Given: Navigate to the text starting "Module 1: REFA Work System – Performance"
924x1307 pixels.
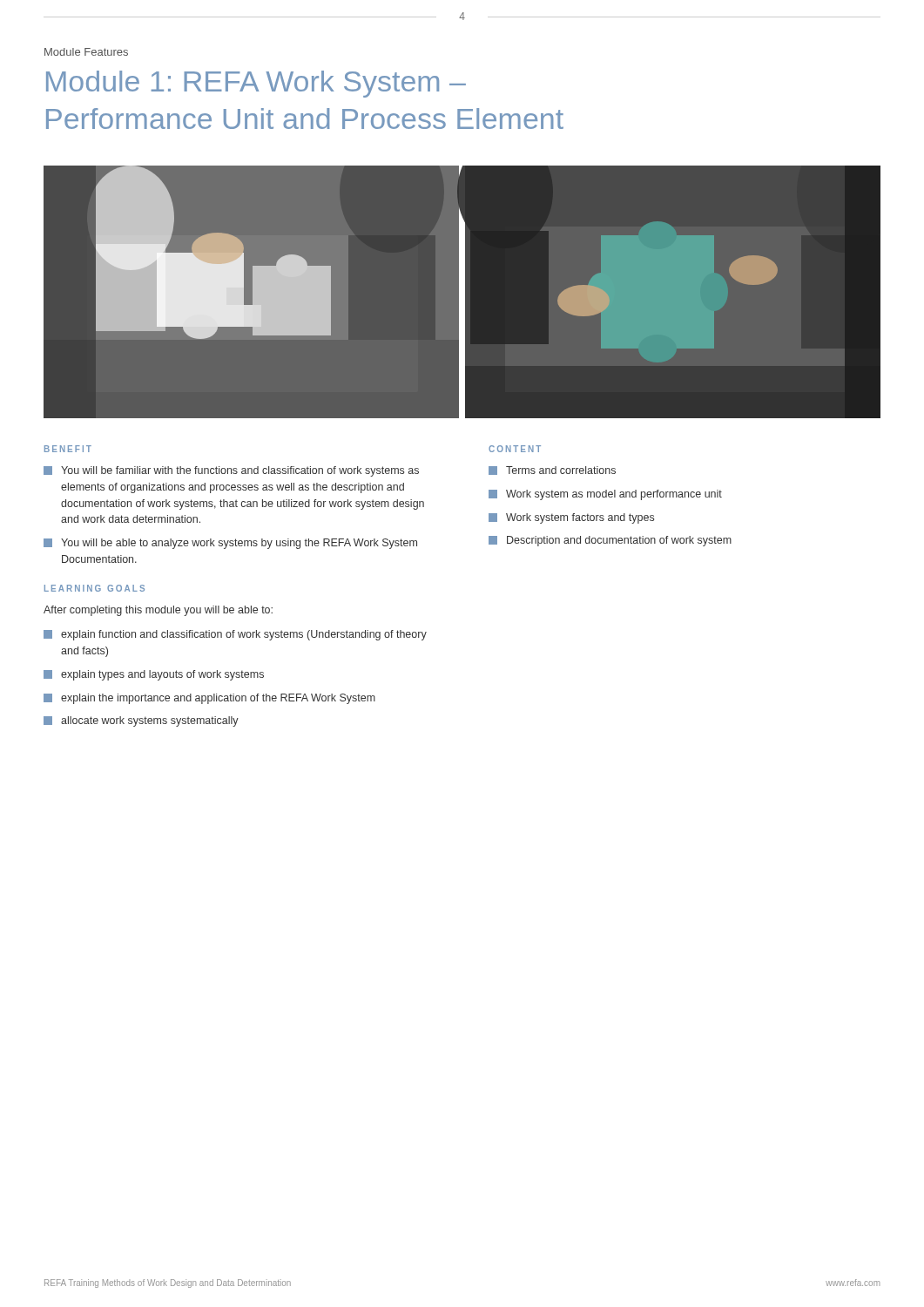Looking at the screenshot, I should [304, 100].
